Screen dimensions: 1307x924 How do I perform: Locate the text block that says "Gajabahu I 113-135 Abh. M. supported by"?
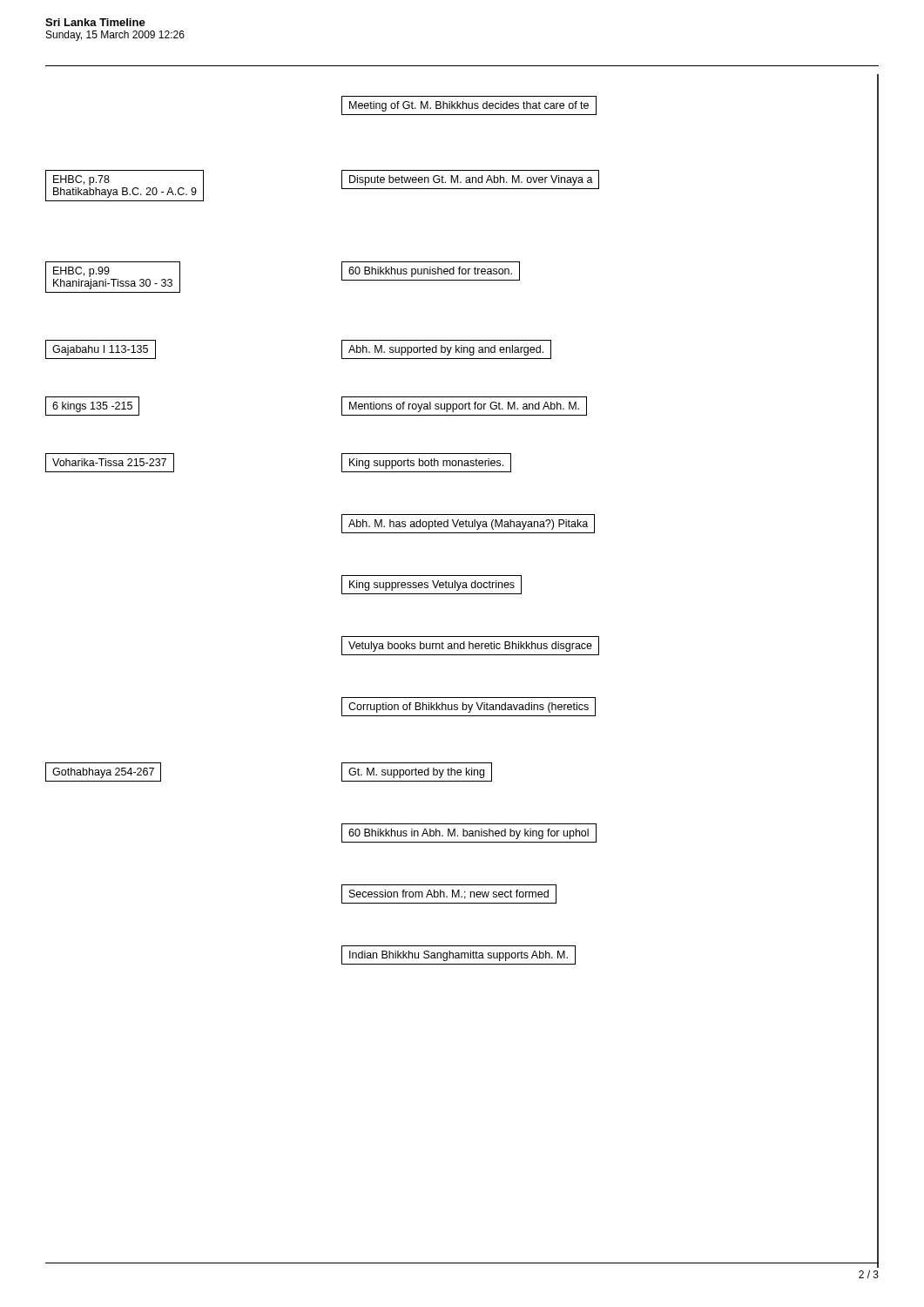tap(462, 349)
